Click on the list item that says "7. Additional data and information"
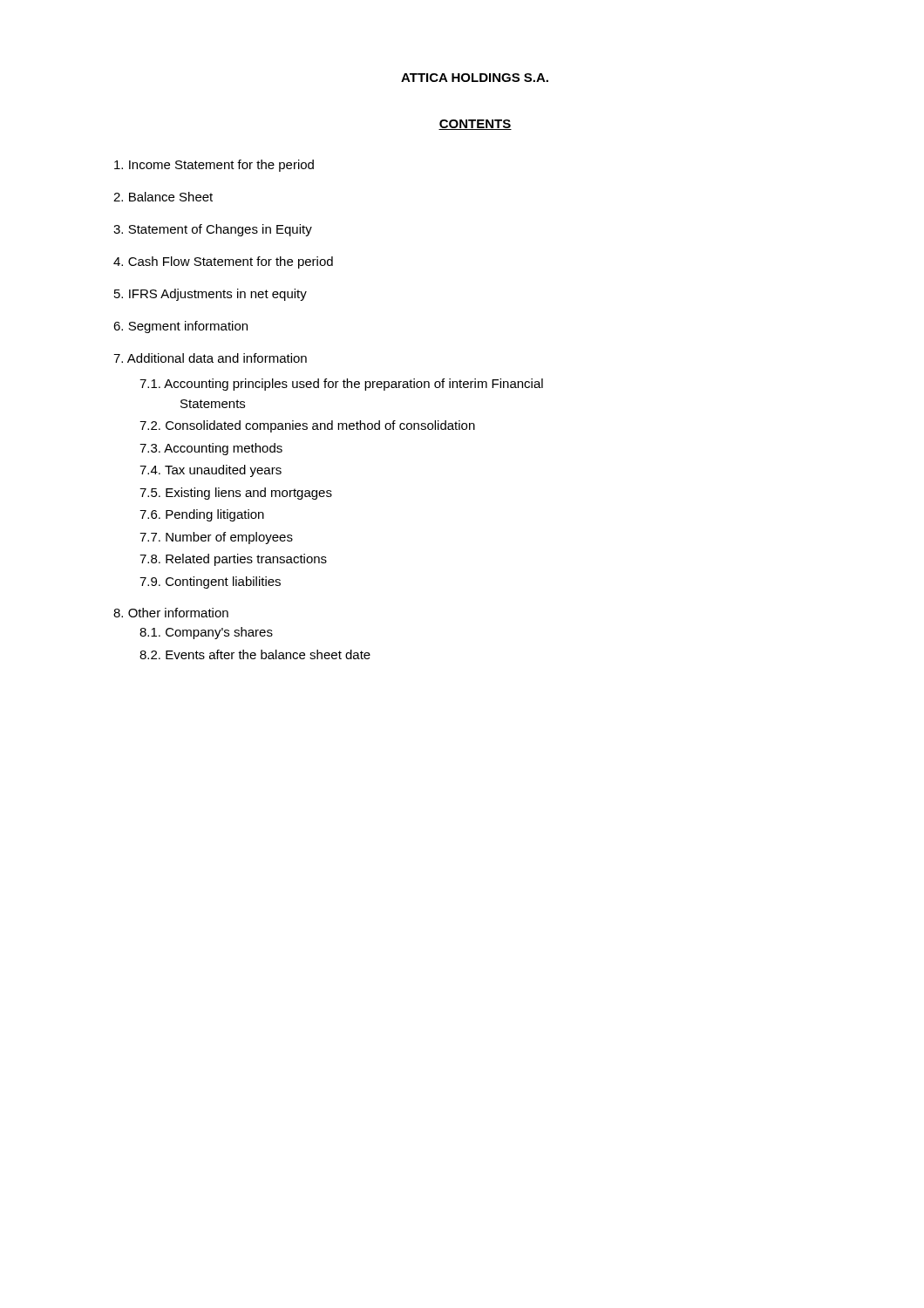Viewport: 924px width, 1308px height. pos(210,358)
